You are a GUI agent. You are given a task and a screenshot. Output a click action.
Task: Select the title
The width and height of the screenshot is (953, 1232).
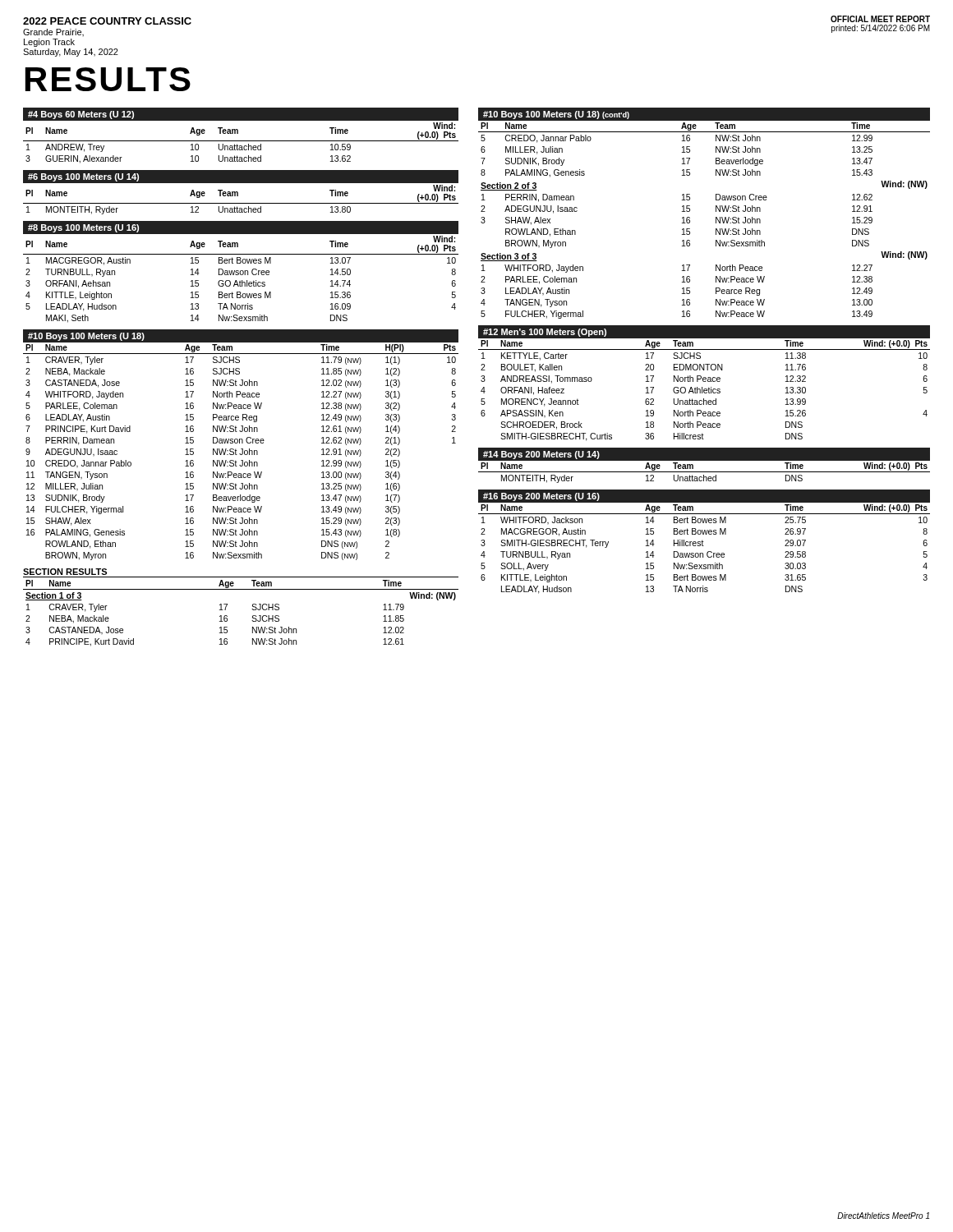108,79
